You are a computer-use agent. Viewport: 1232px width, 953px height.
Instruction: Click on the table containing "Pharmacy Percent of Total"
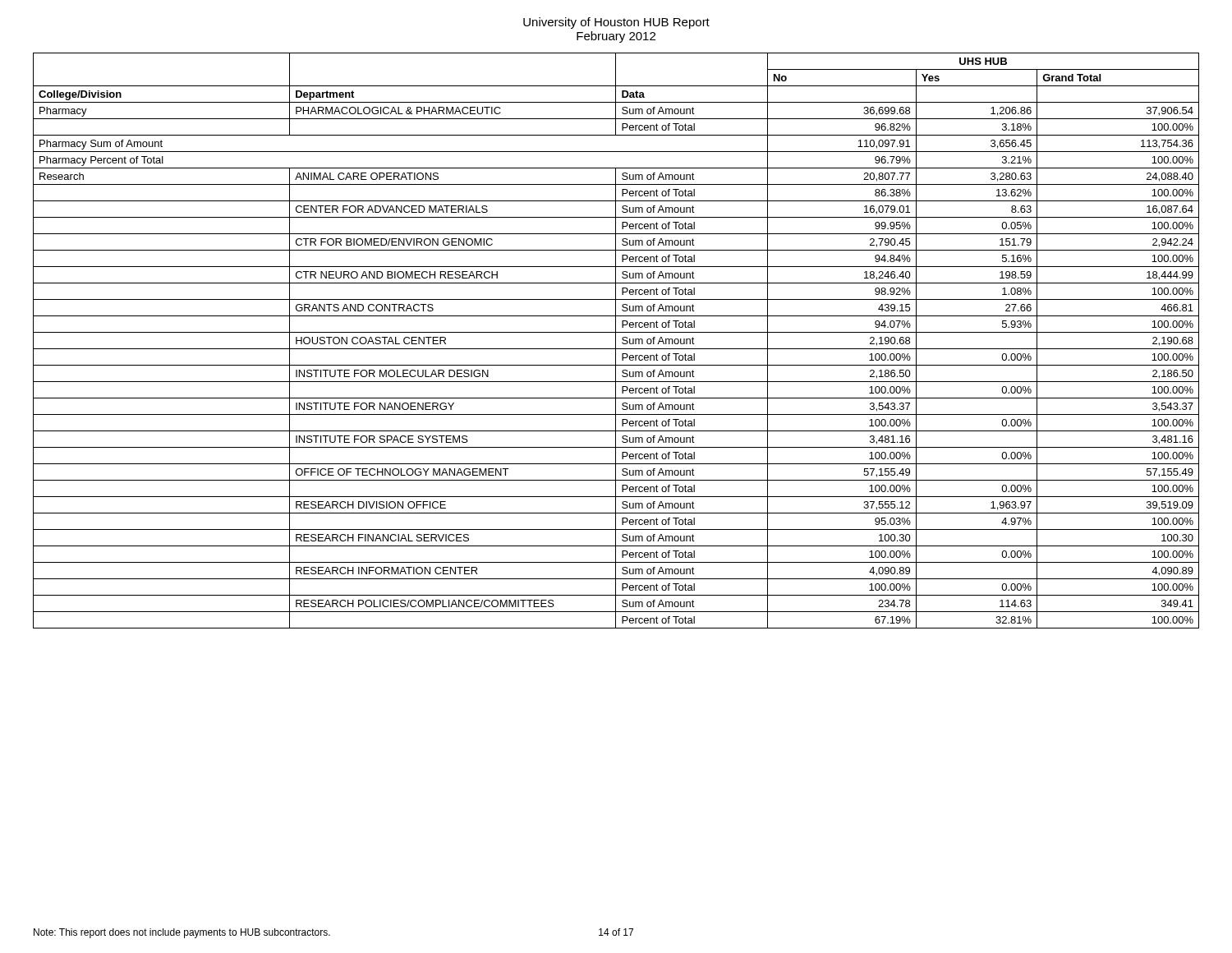pyautogui.click(x=616, y=341)
